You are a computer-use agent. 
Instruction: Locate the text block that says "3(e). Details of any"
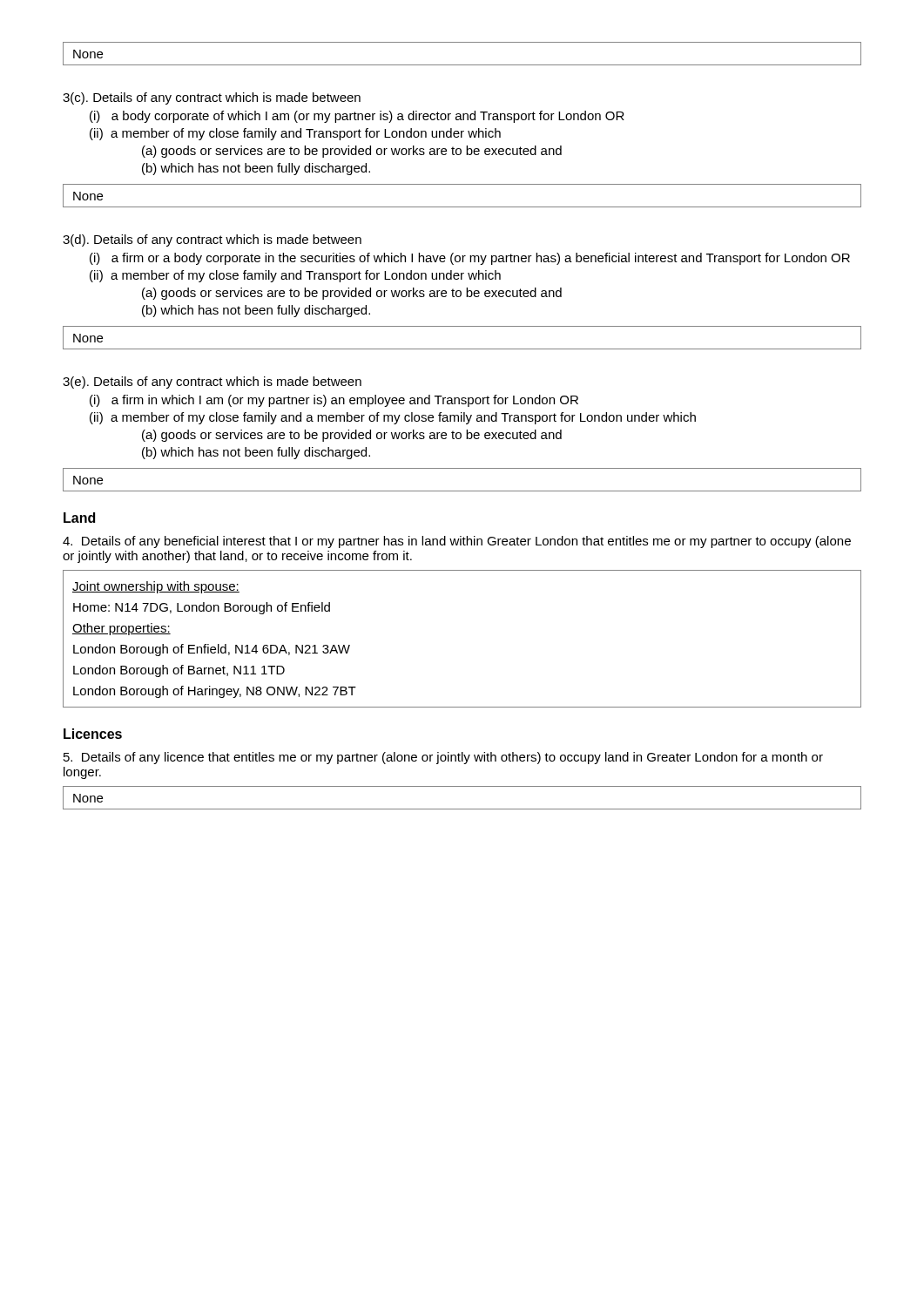(462, 416)
